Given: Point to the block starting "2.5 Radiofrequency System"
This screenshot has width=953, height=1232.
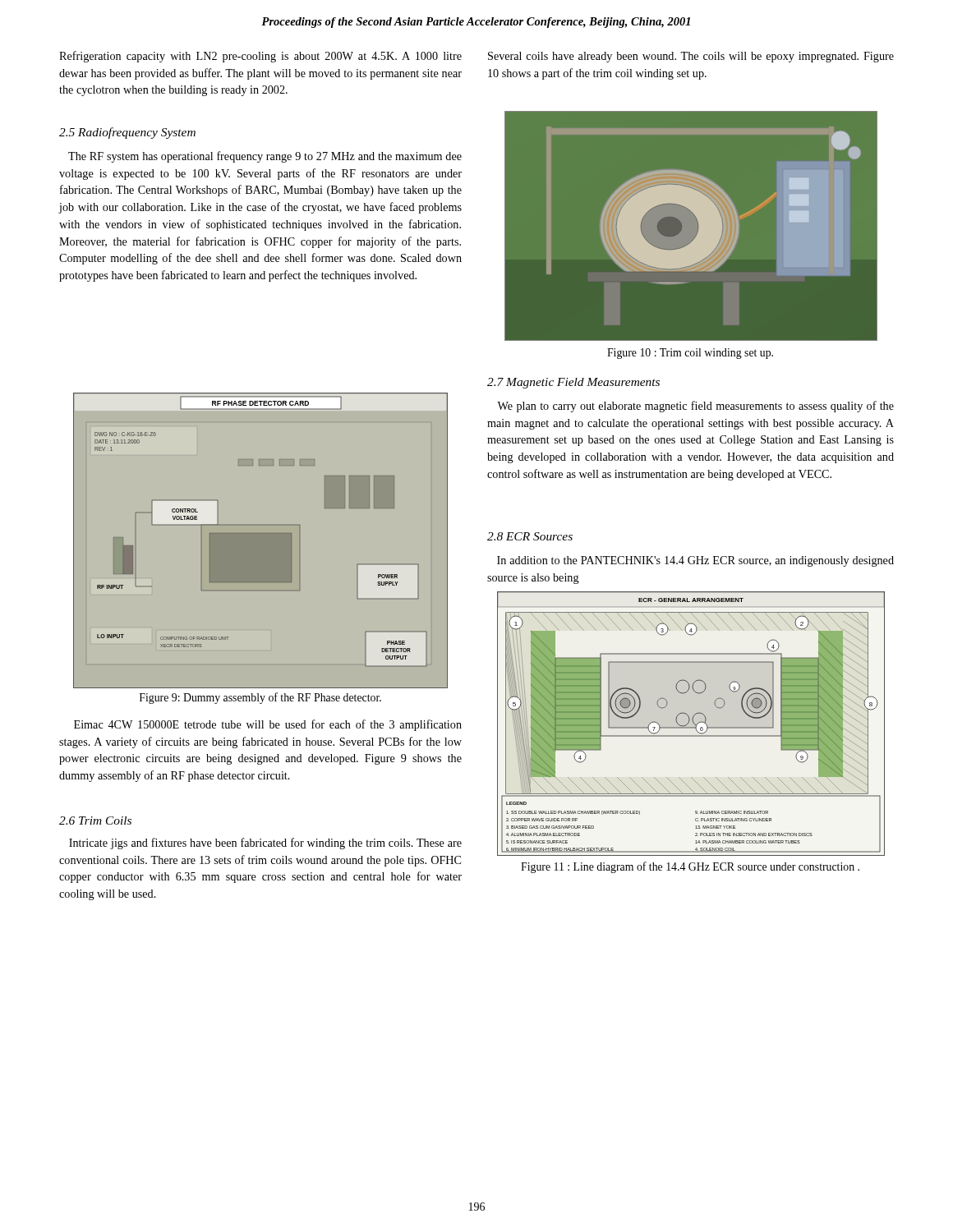Looking at the screenshot, I should (128, 132).
